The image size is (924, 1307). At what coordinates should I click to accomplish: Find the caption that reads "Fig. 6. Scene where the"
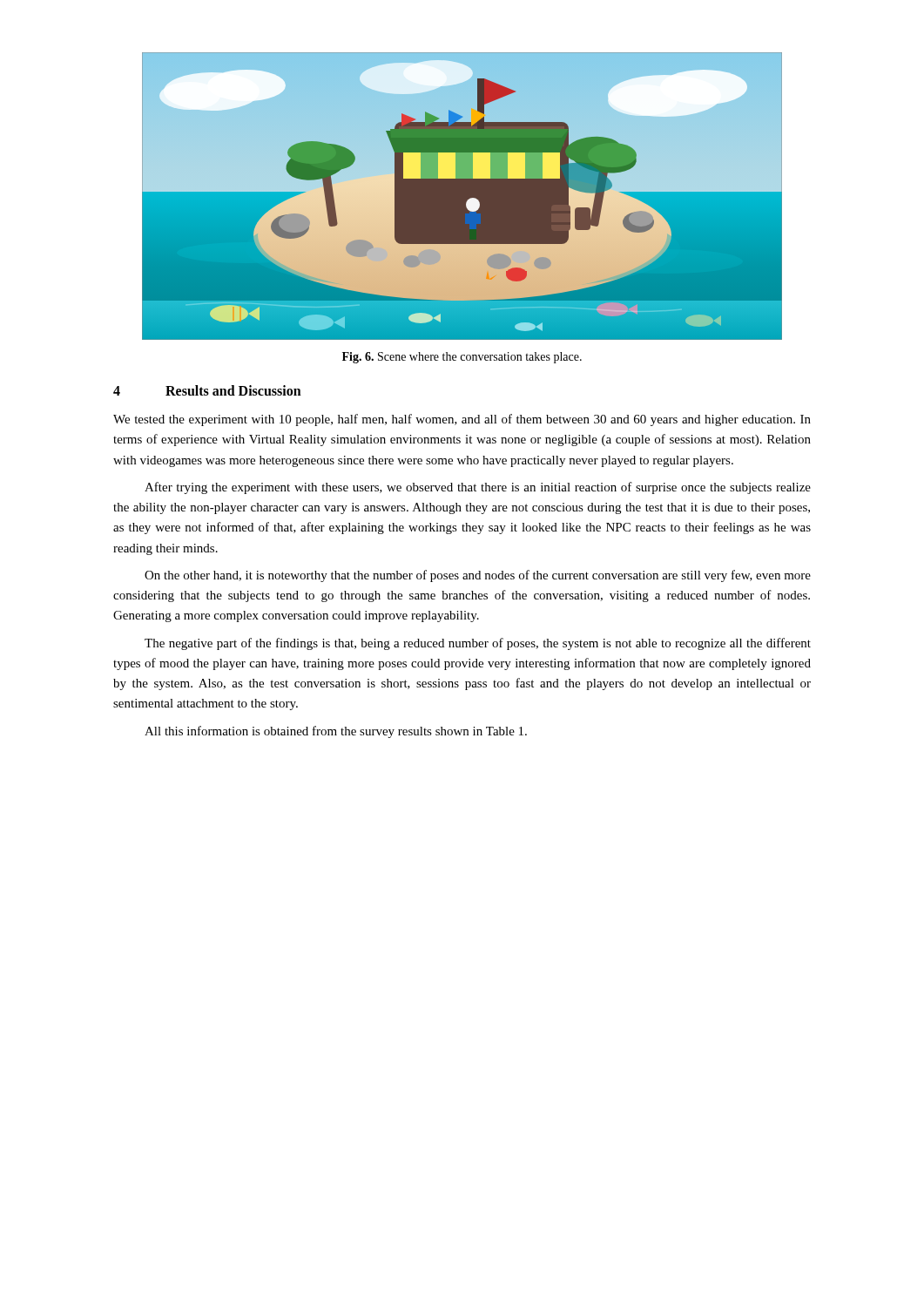[x=462, y=357]
